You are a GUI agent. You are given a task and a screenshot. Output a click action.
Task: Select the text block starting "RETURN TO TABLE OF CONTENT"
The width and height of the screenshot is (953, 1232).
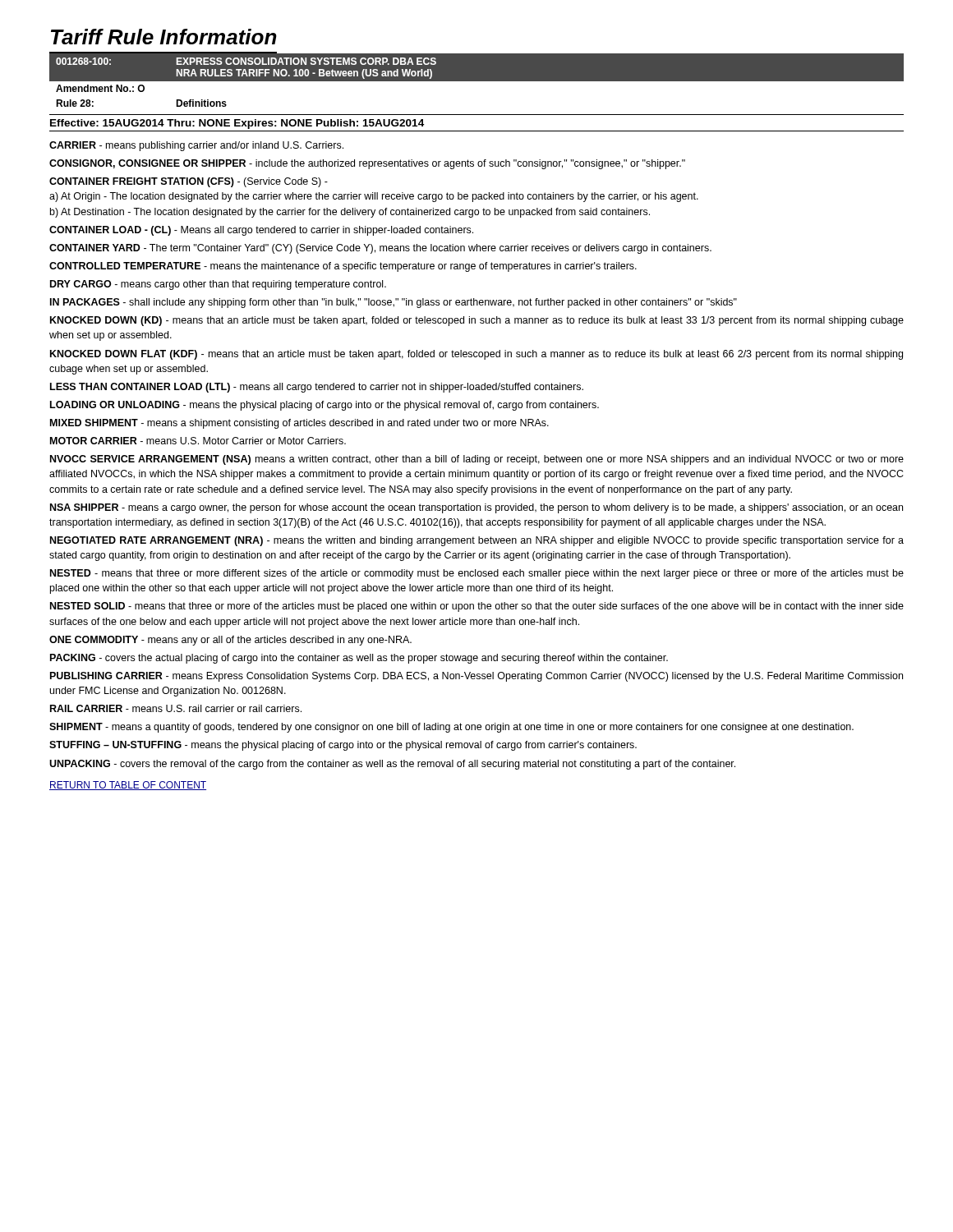[x=128, y=785]
